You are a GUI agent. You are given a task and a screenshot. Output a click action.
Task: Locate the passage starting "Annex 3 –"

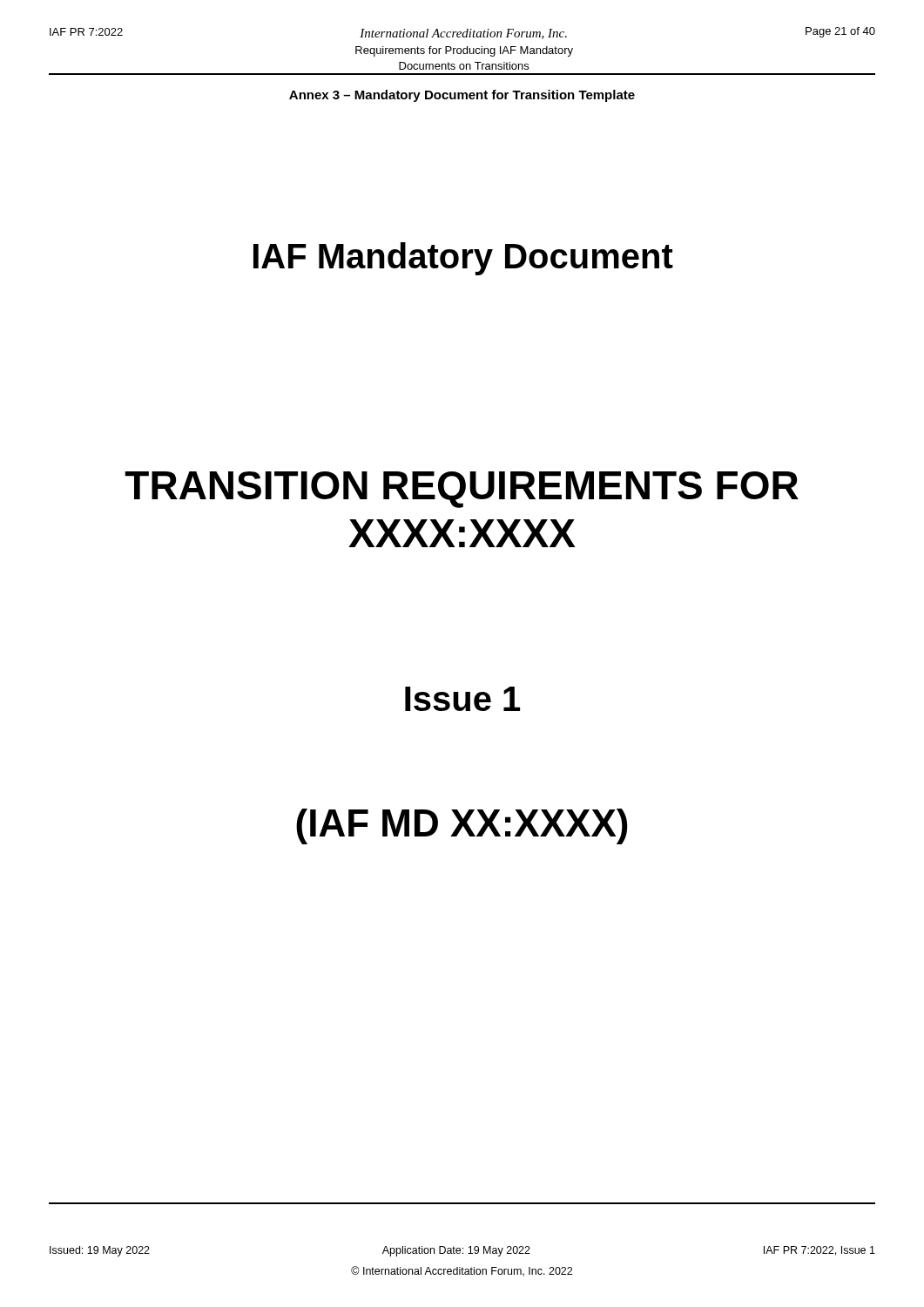(x=462, y=95)
